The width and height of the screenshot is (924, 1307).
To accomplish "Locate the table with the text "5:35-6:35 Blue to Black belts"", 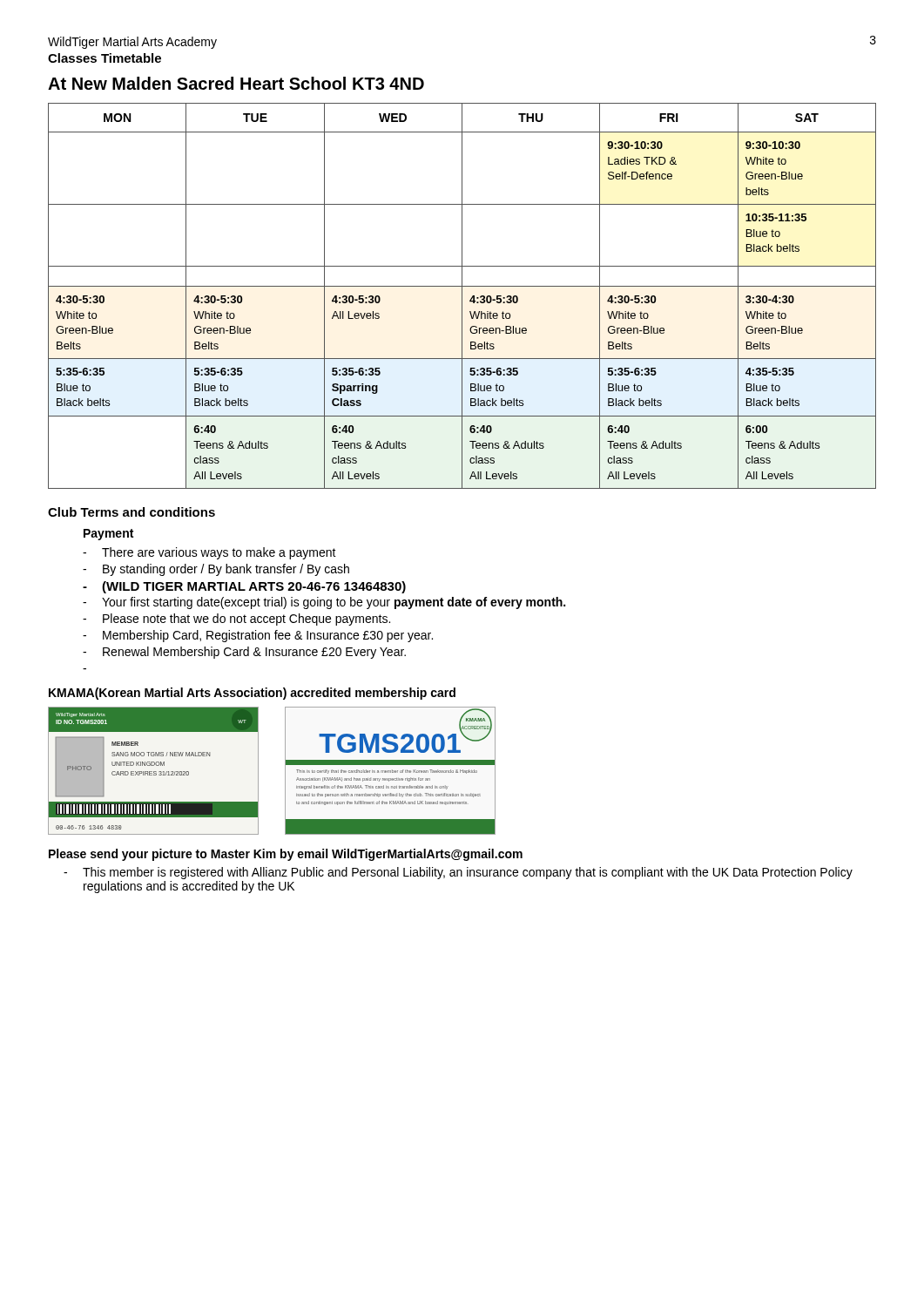I will point(462,296).
